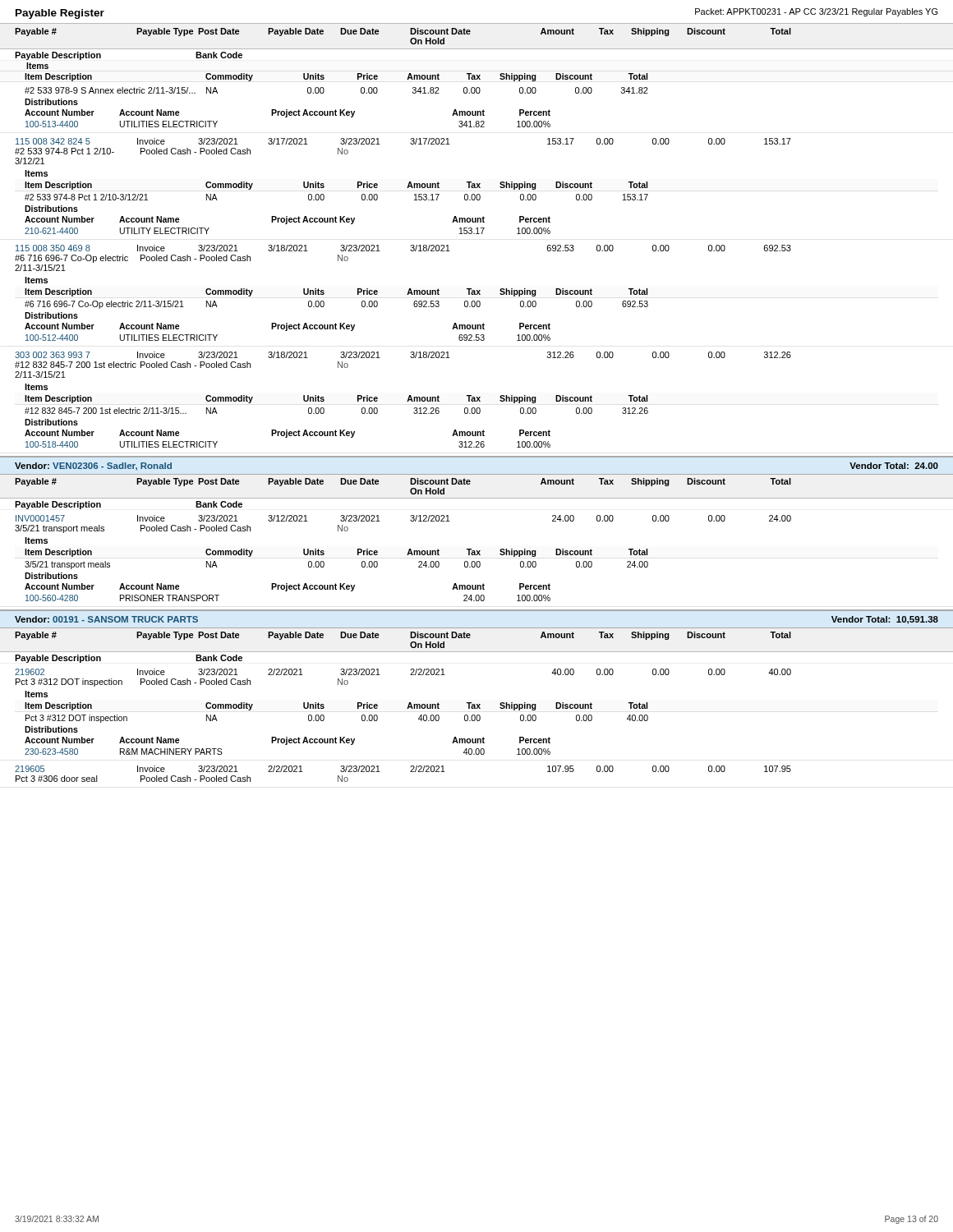Screen dimensions: 1232x953
Task: Select the table that reads "115 008 350 469"
Action: [476, 293]
